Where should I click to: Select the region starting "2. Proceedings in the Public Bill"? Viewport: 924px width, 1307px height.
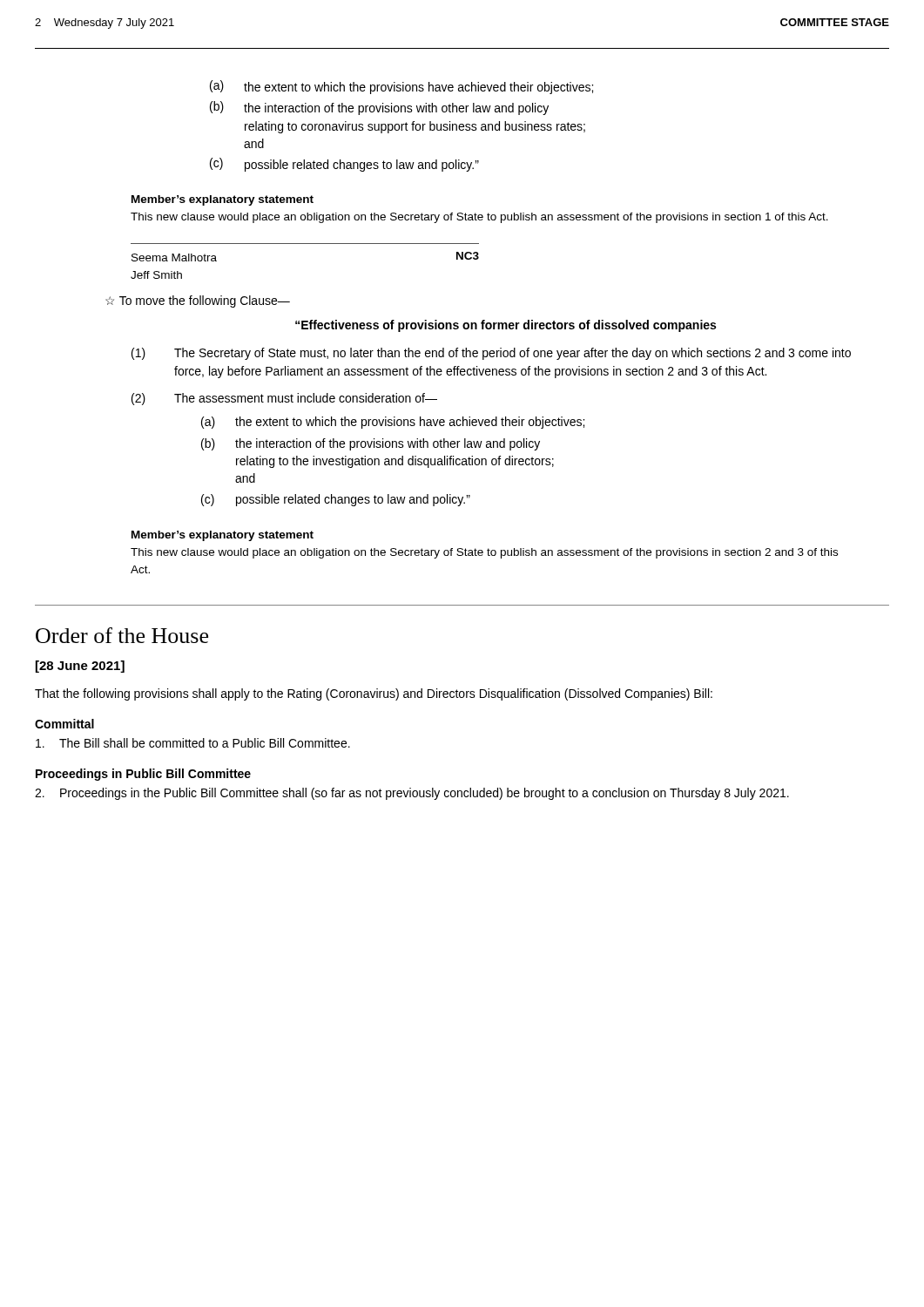click(462, 793)
